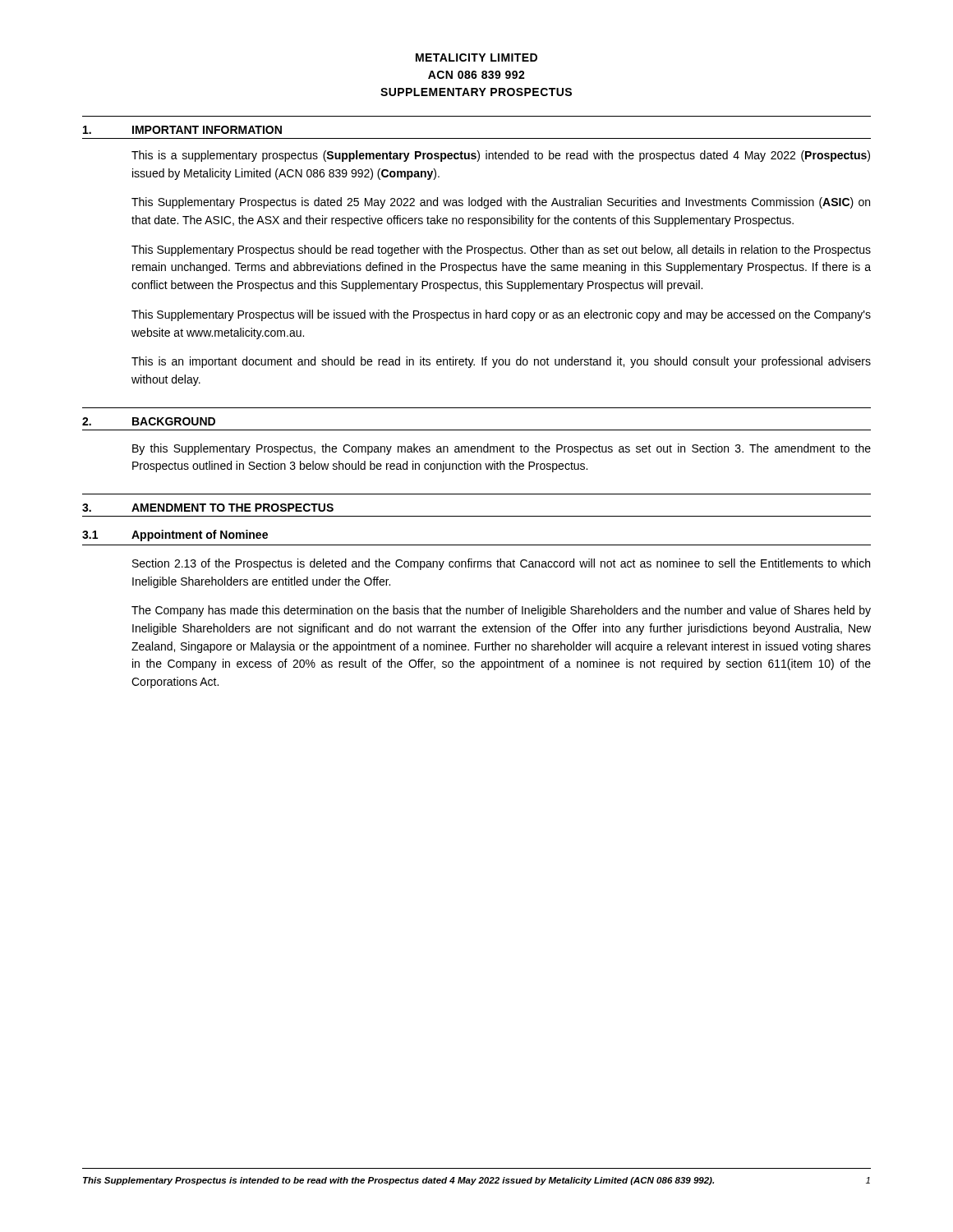The height and width of the screenshot is (1232, 953).
Task: Locate the text block starting "3. AMENDMENT TO THE"
Action: 208,508
